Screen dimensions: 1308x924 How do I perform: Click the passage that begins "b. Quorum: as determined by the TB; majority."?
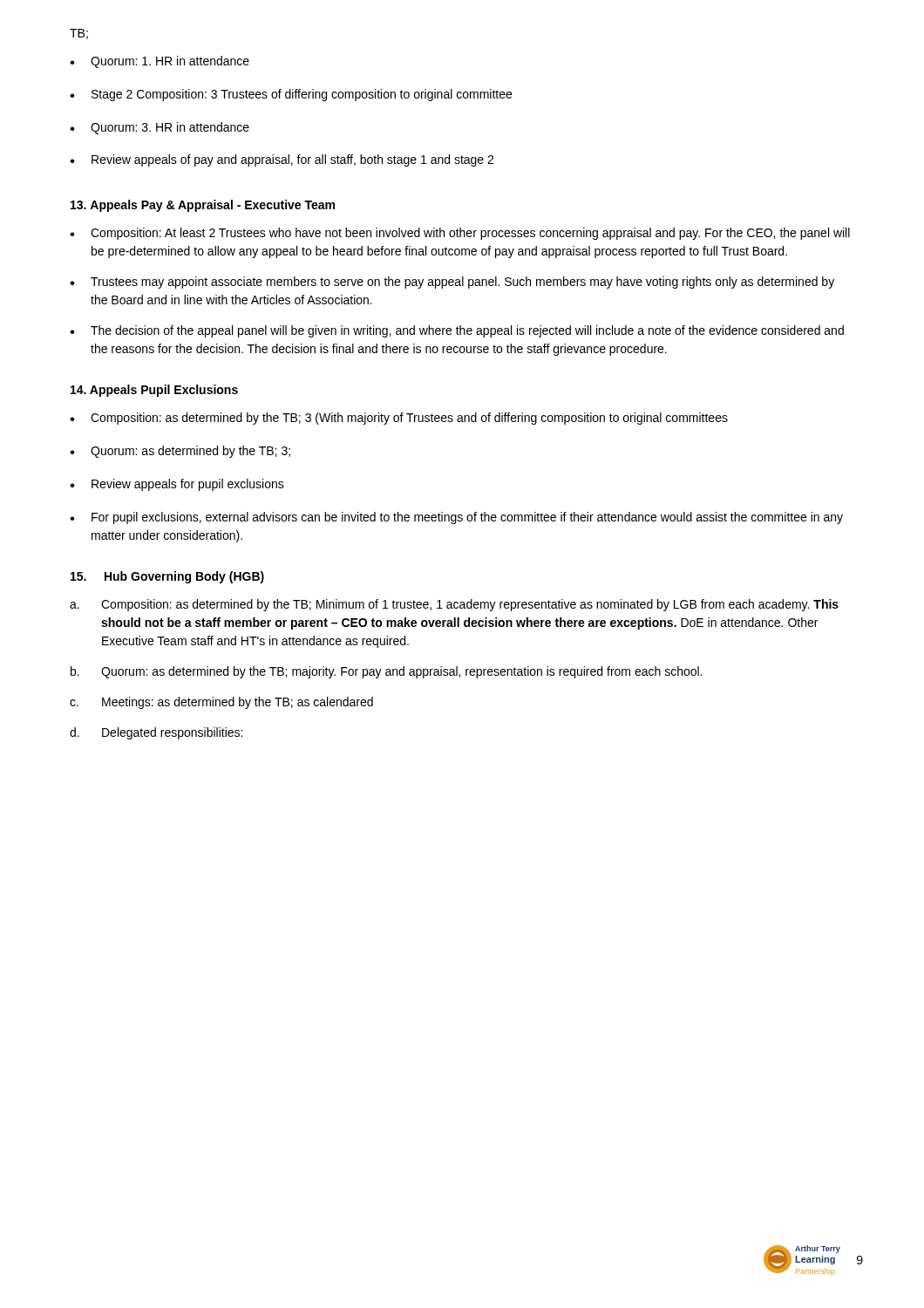(x=462, y=672)
